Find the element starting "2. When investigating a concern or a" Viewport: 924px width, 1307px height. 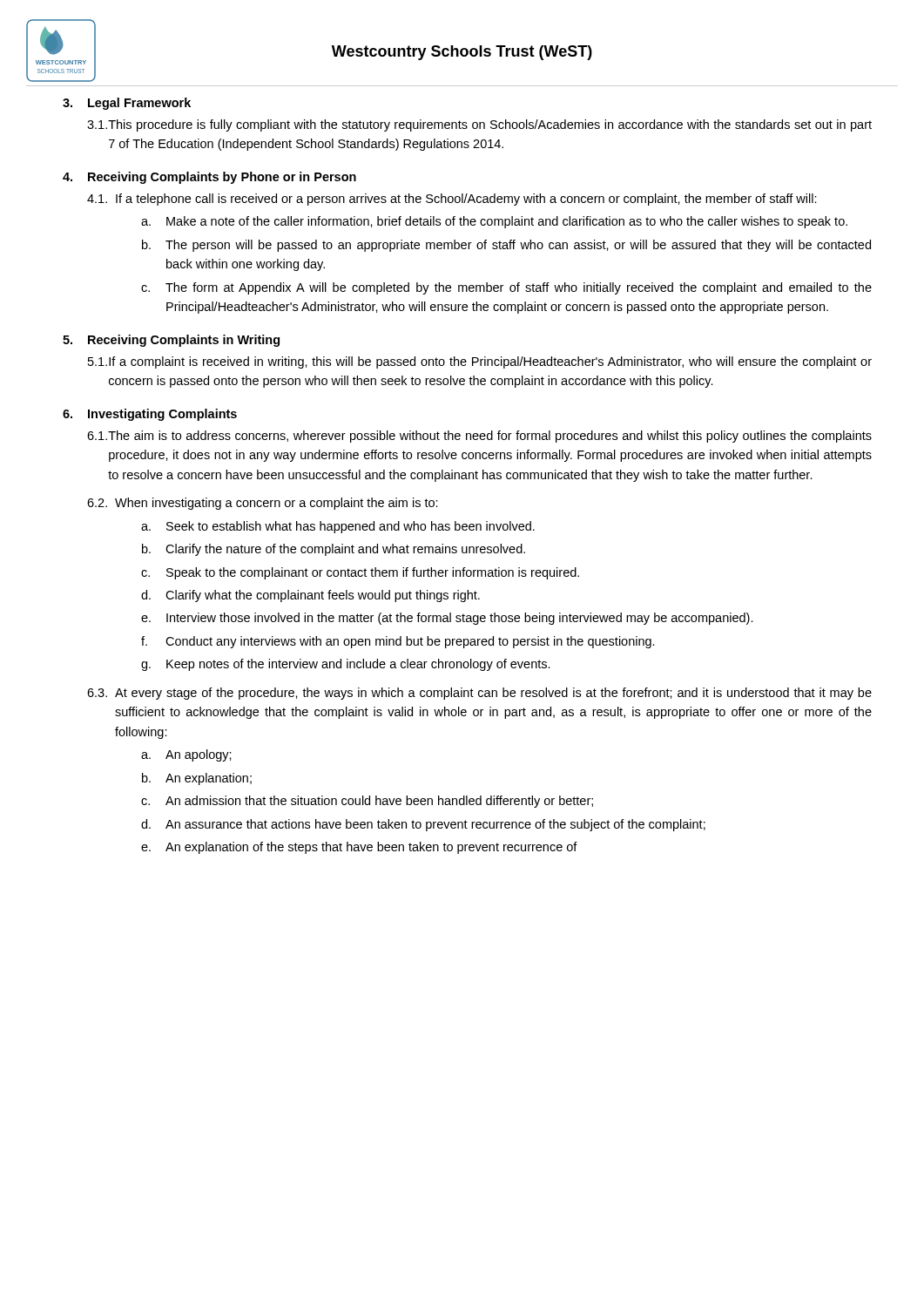click(263, 503)
